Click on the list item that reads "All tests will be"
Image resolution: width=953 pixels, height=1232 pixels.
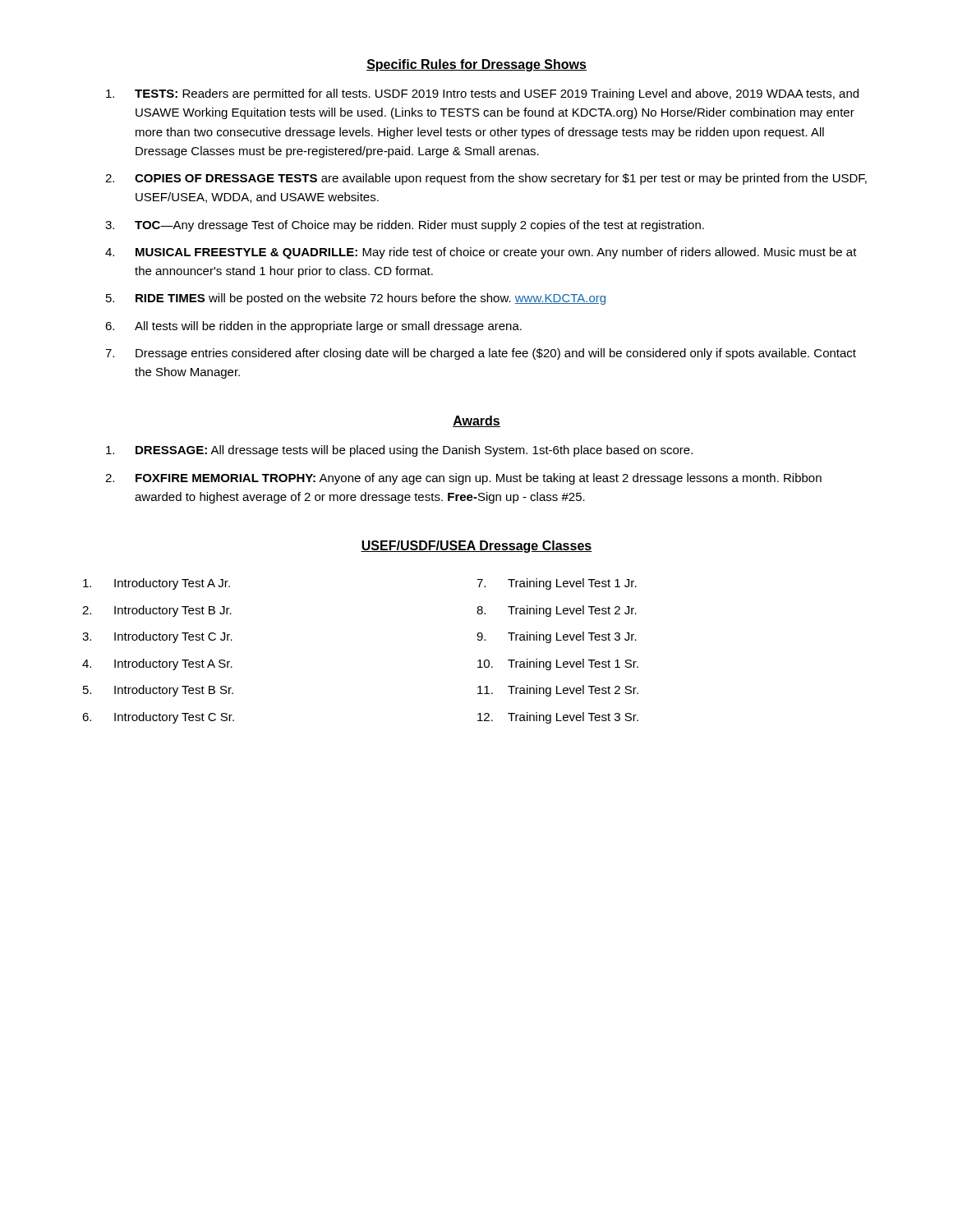pyautogui.click(x=503, y=325)
